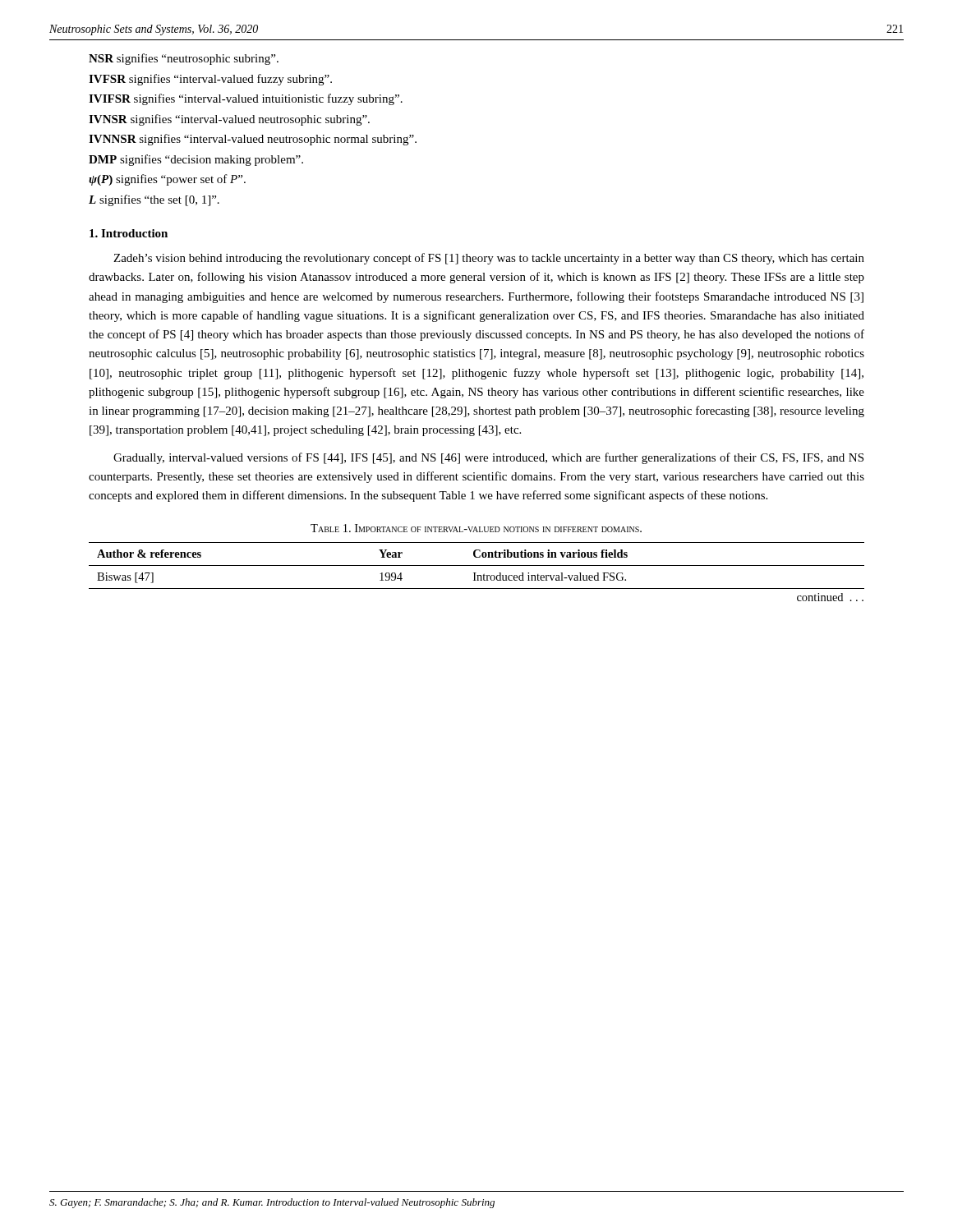953x1232 pixels.
Task: Locate a table
Action: pos(476,566)
